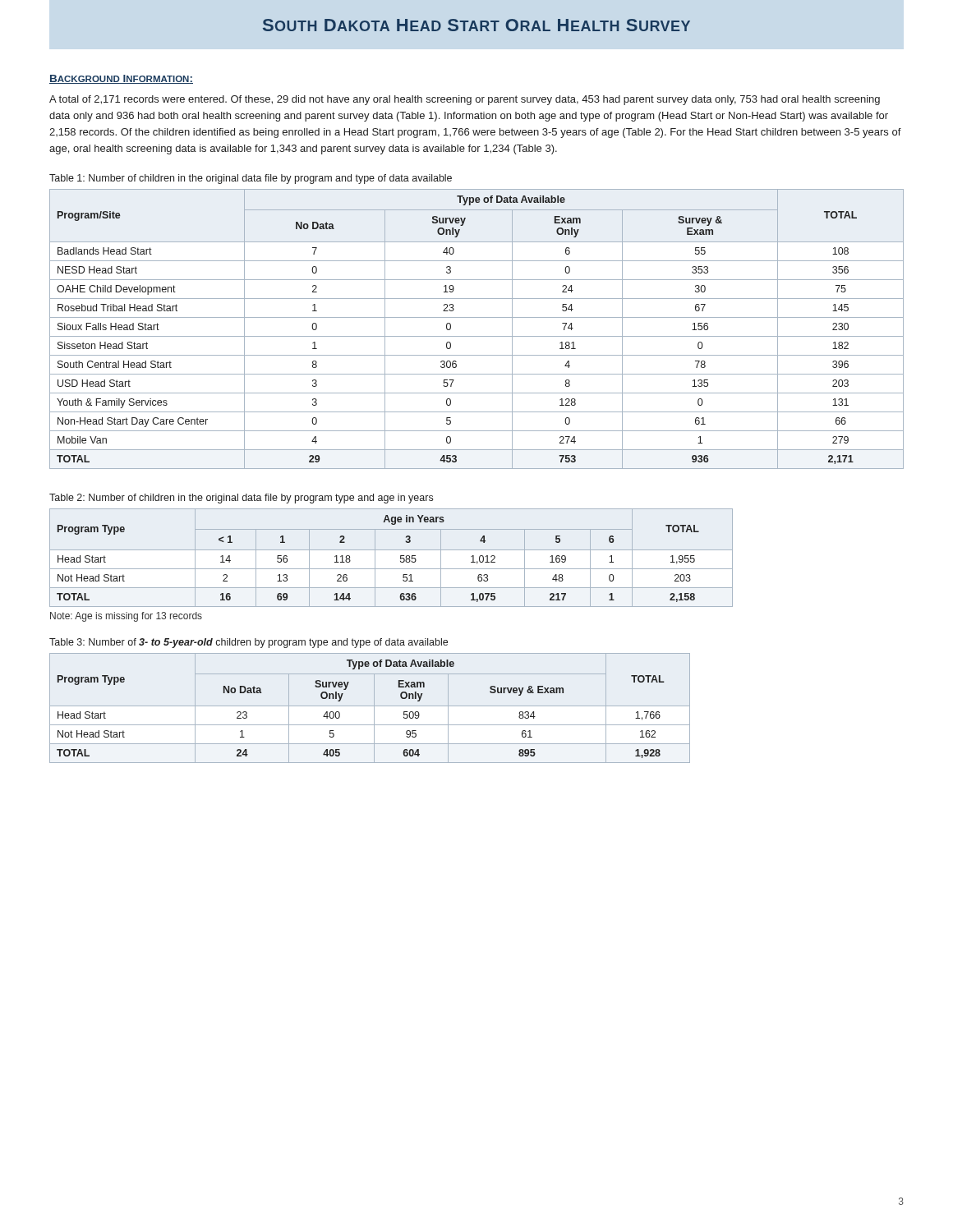
Task: Click on the element starting "A total of 2,171"
Action: (x=476, y=124)
